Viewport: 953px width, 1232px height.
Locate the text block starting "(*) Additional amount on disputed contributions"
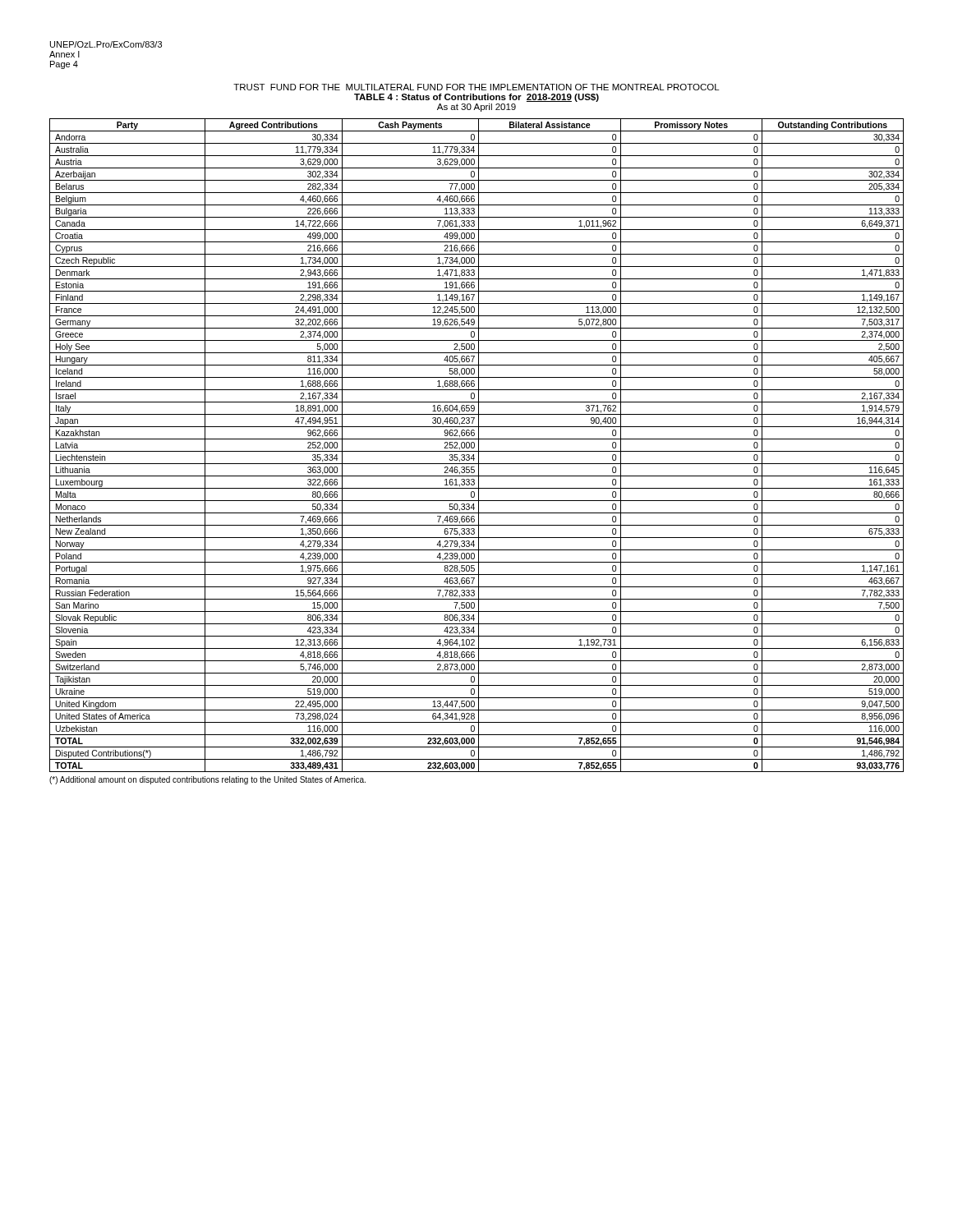coord(208,780)
